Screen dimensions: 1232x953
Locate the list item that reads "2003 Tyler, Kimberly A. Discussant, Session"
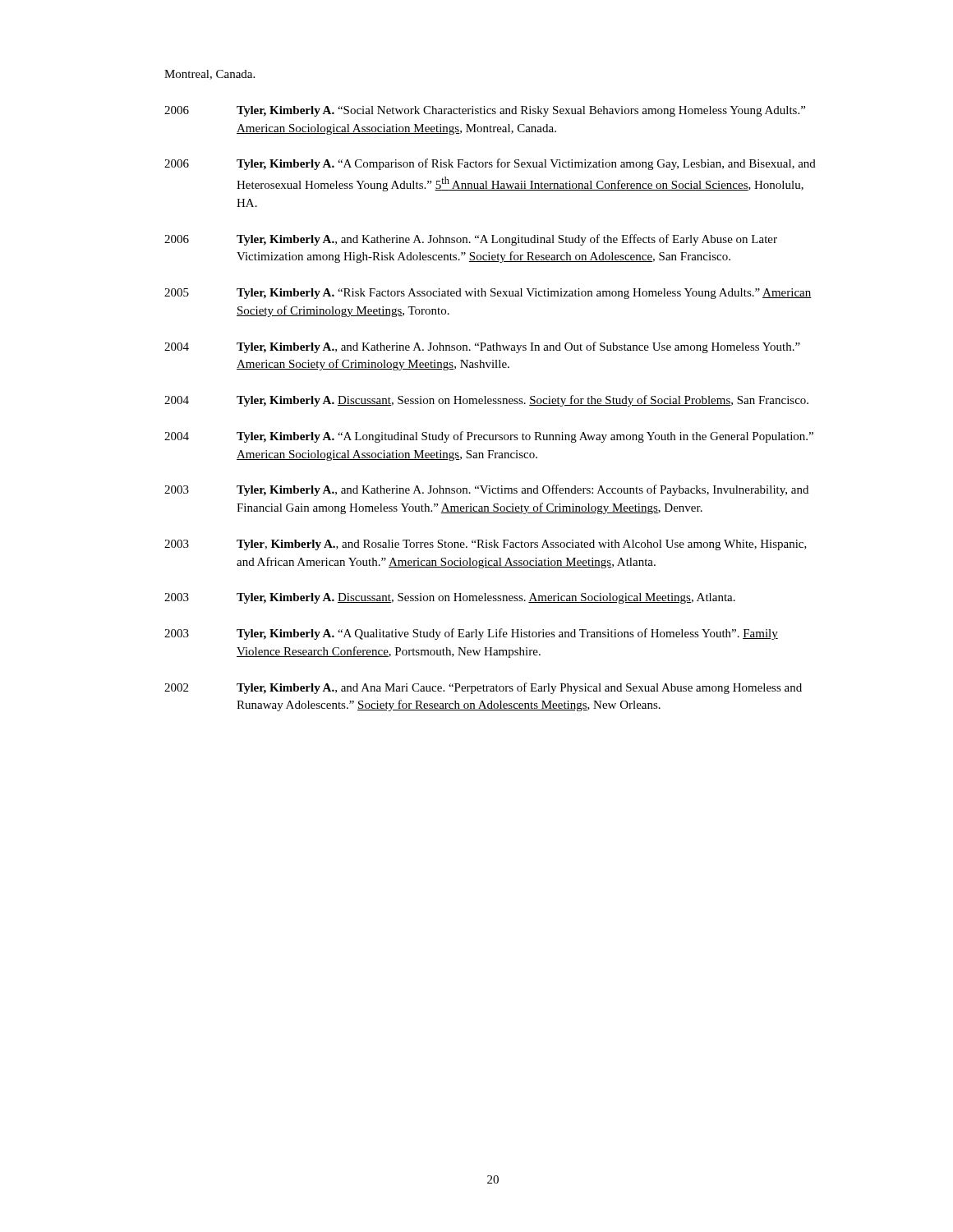(x=493, y=598)
